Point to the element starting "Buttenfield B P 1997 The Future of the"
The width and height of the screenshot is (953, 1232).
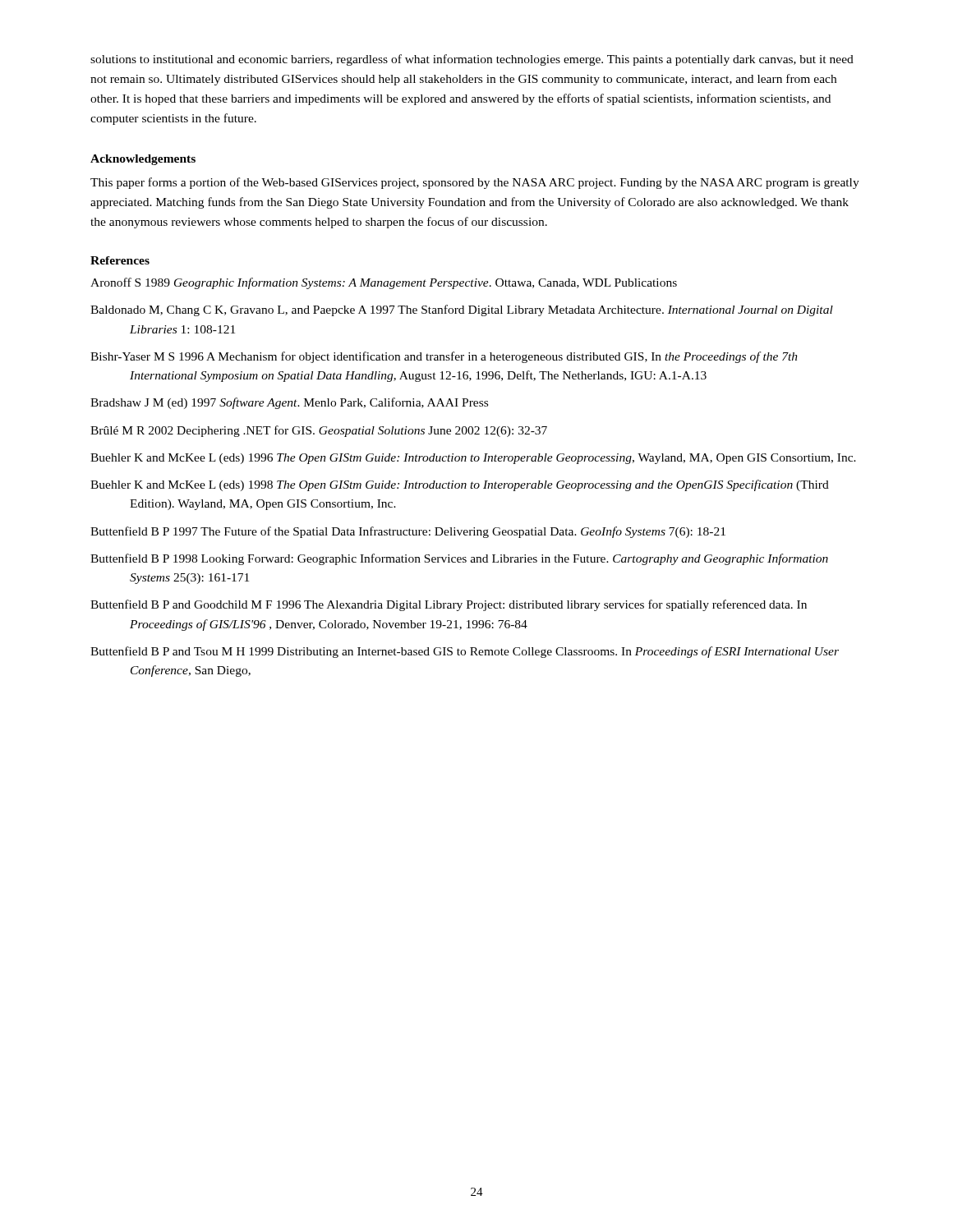pos(408,531)
